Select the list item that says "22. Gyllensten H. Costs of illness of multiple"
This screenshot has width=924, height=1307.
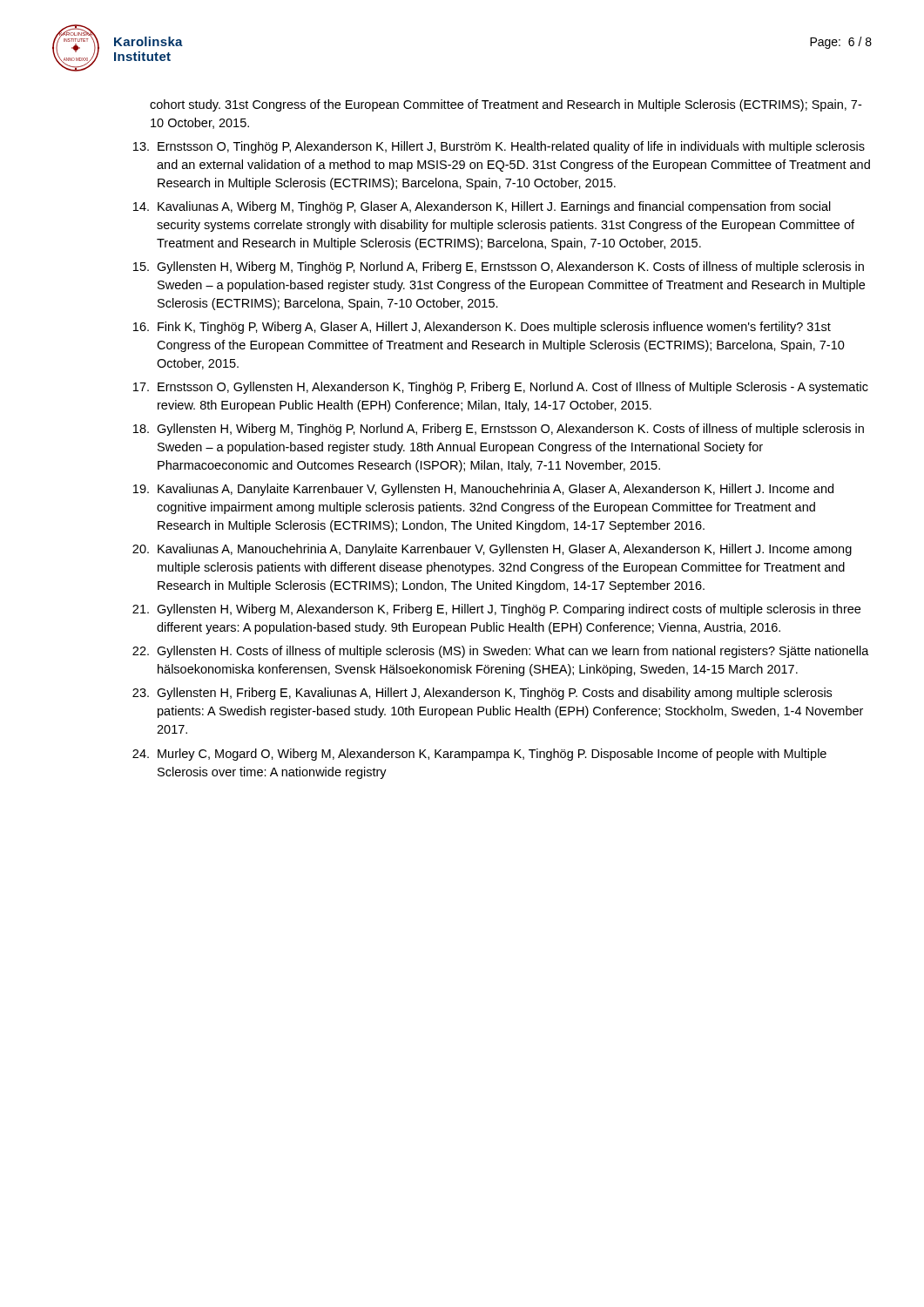click(492, 661)
